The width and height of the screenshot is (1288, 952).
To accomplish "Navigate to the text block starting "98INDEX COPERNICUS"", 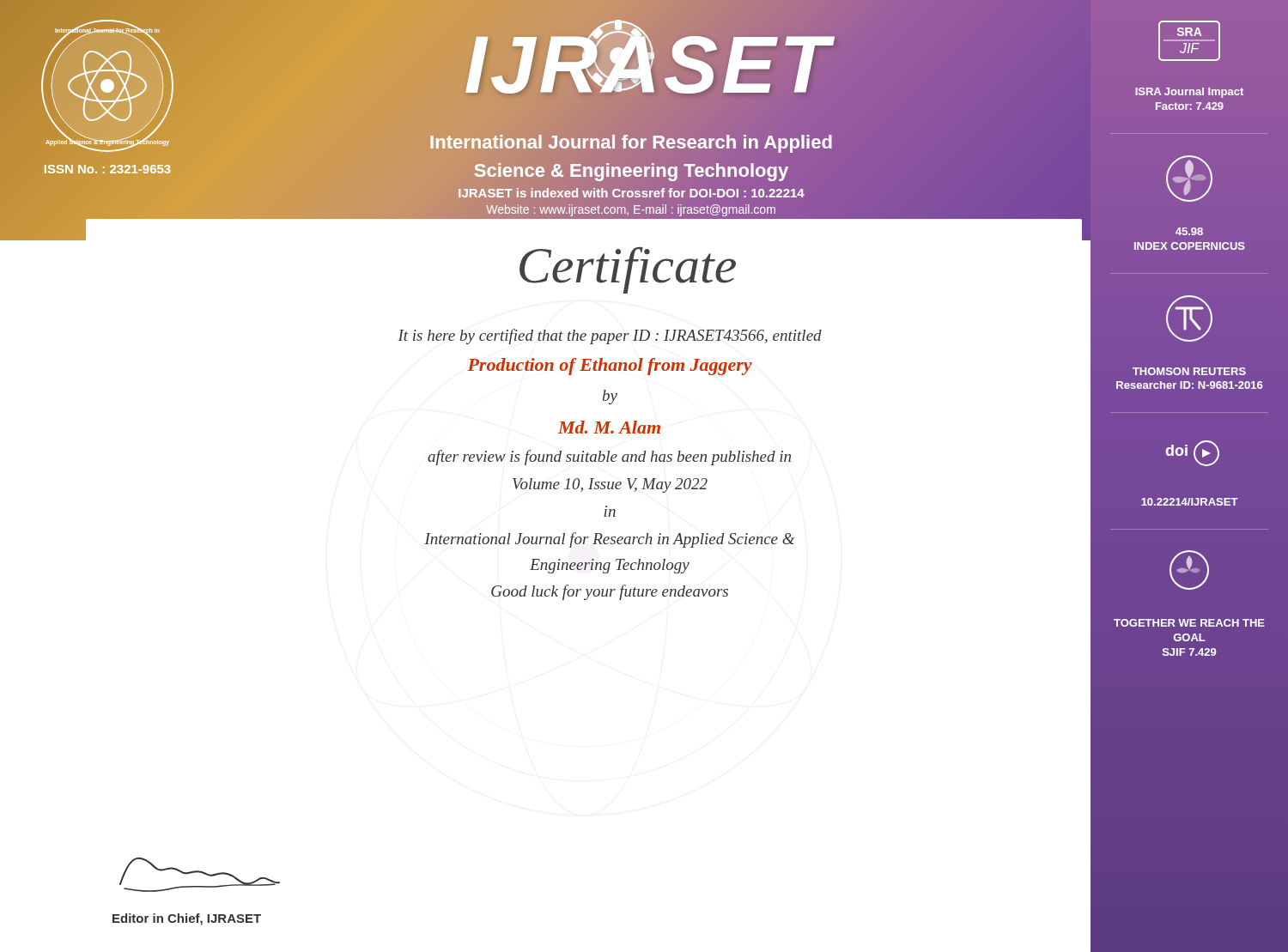I will [x=1189, y=239].
